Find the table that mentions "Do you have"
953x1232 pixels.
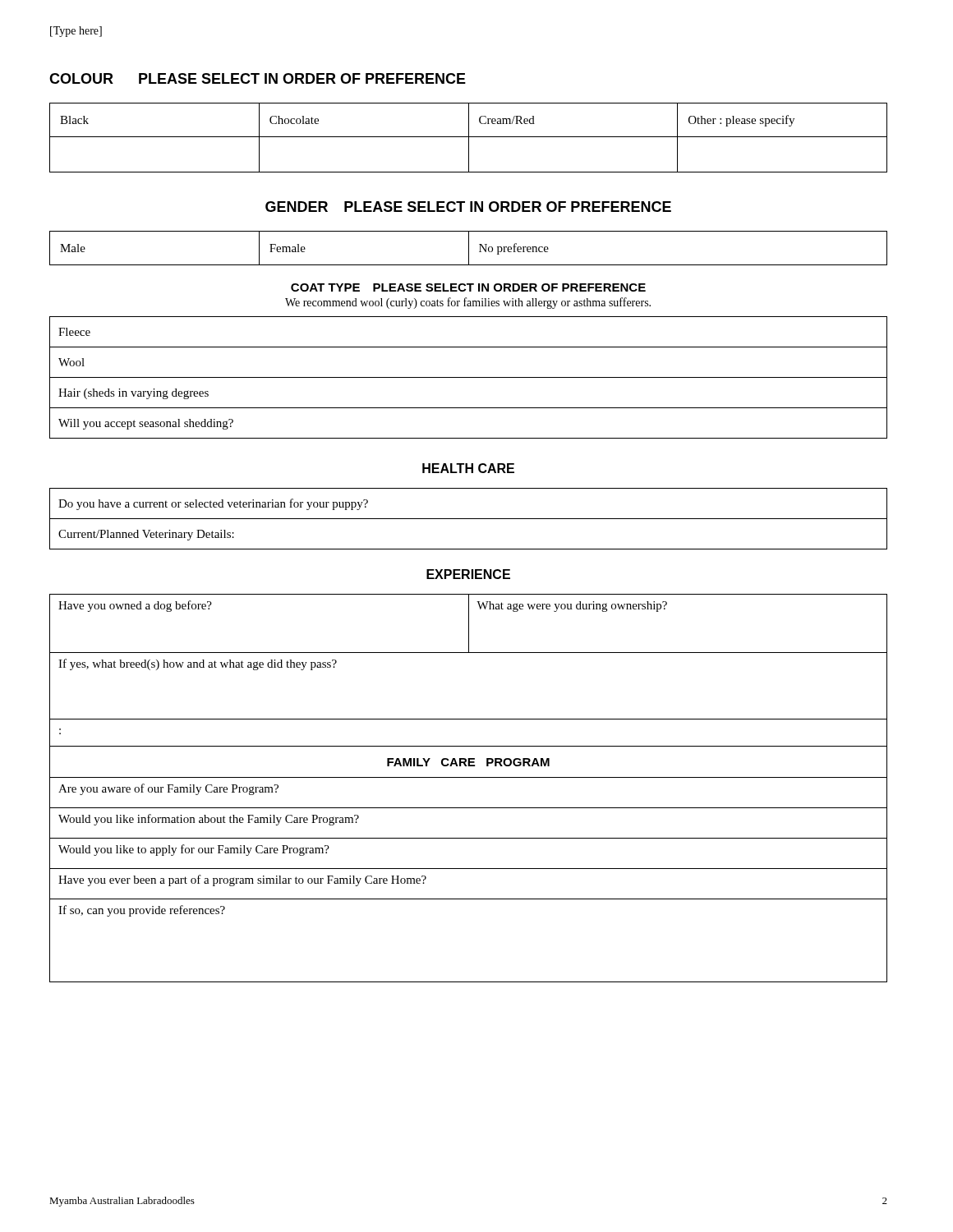468,519
